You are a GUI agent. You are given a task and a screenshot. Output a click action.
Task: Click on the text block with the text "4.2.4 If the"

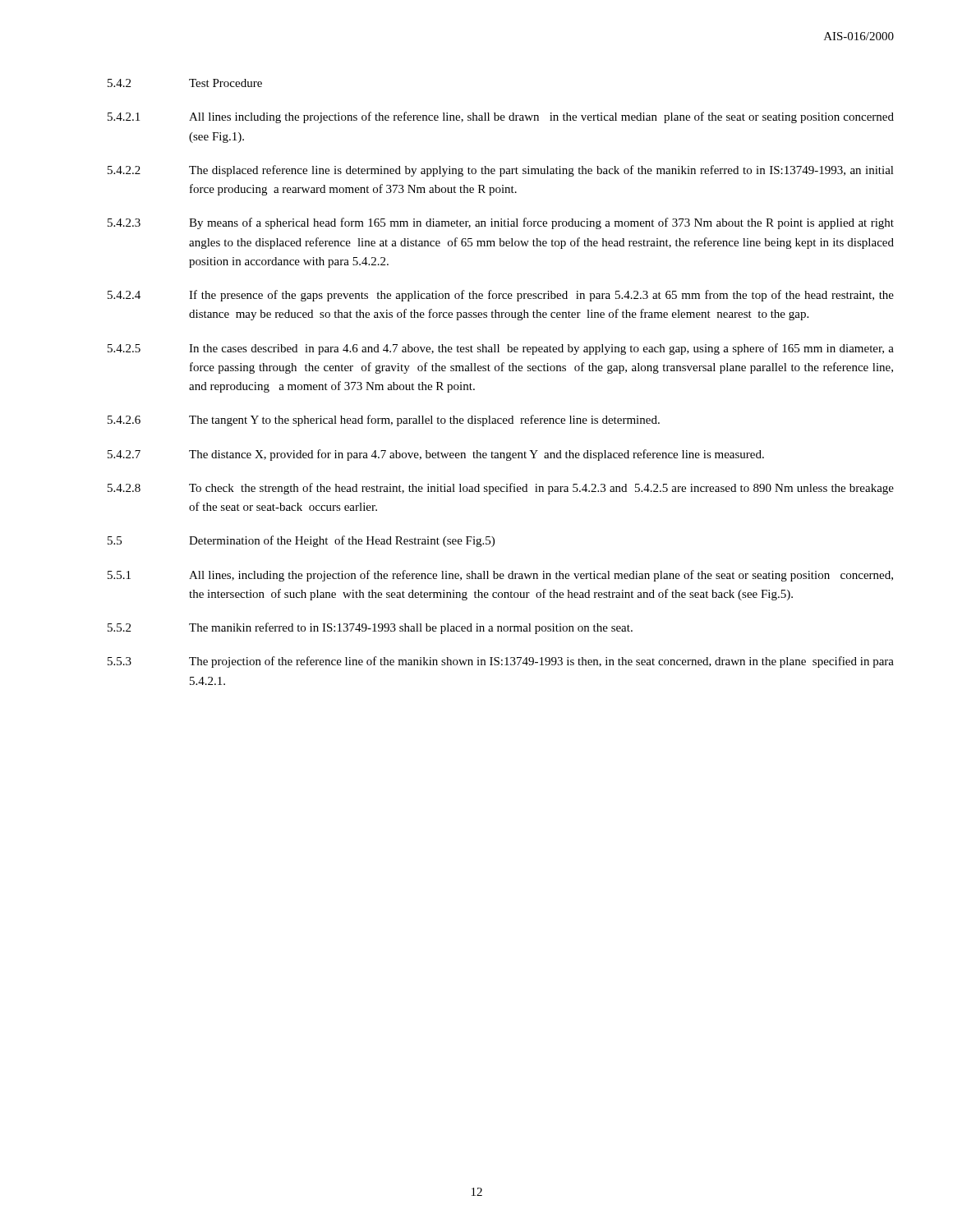pyautogui.click(x=500, y=305)
